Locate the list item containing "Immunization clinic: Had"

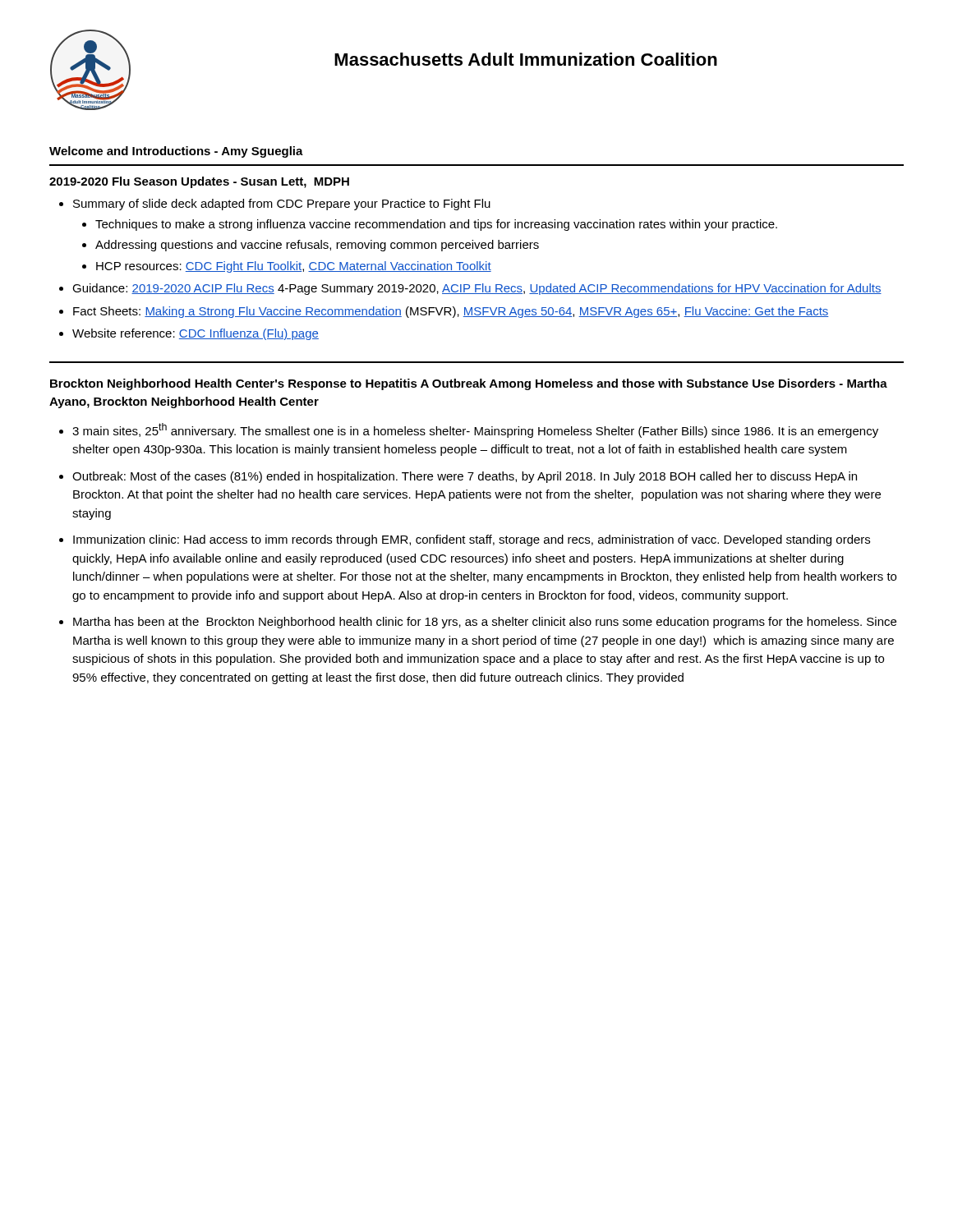485,567
